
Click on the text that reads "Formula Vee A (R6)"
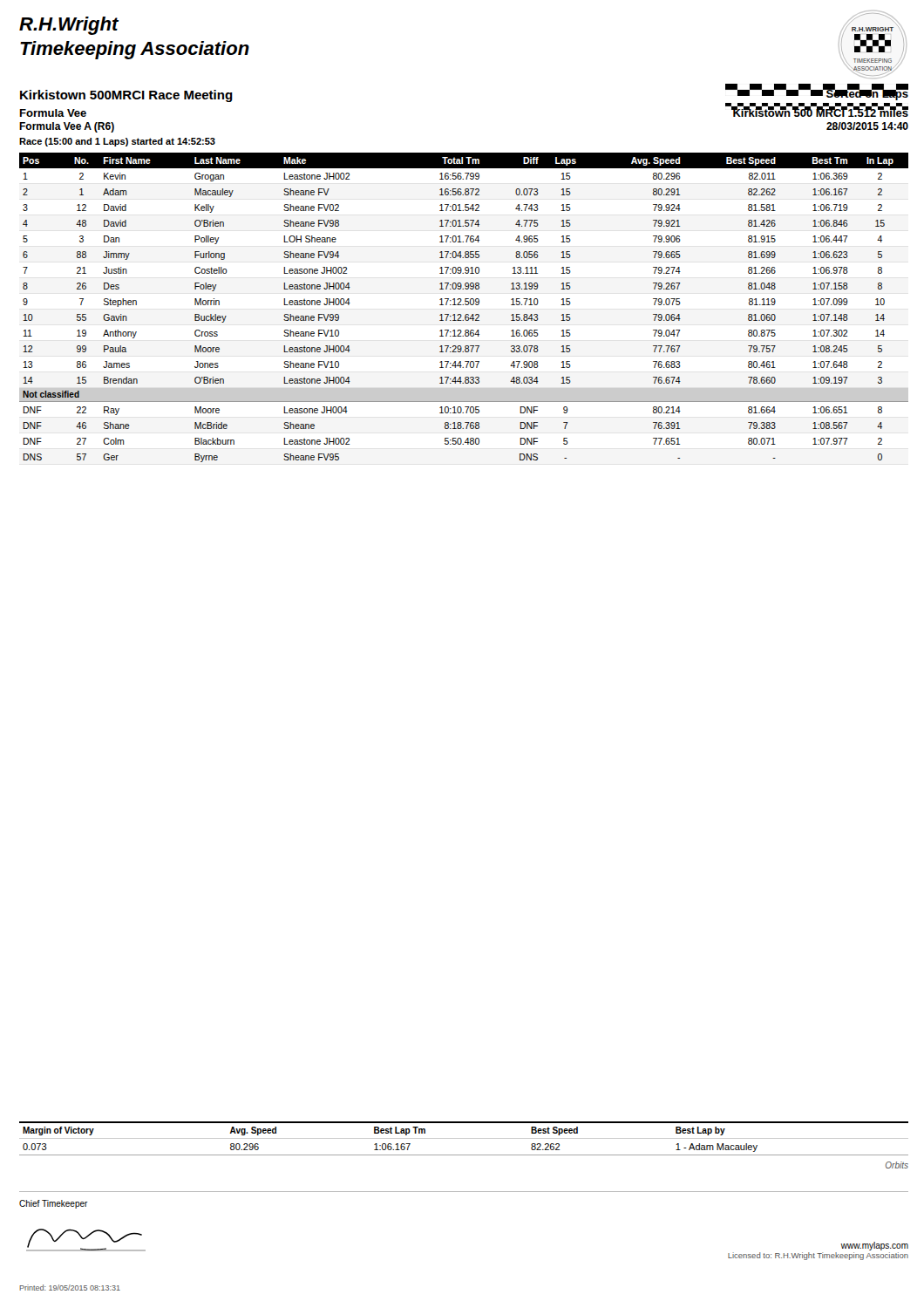[x=67, y=126]
